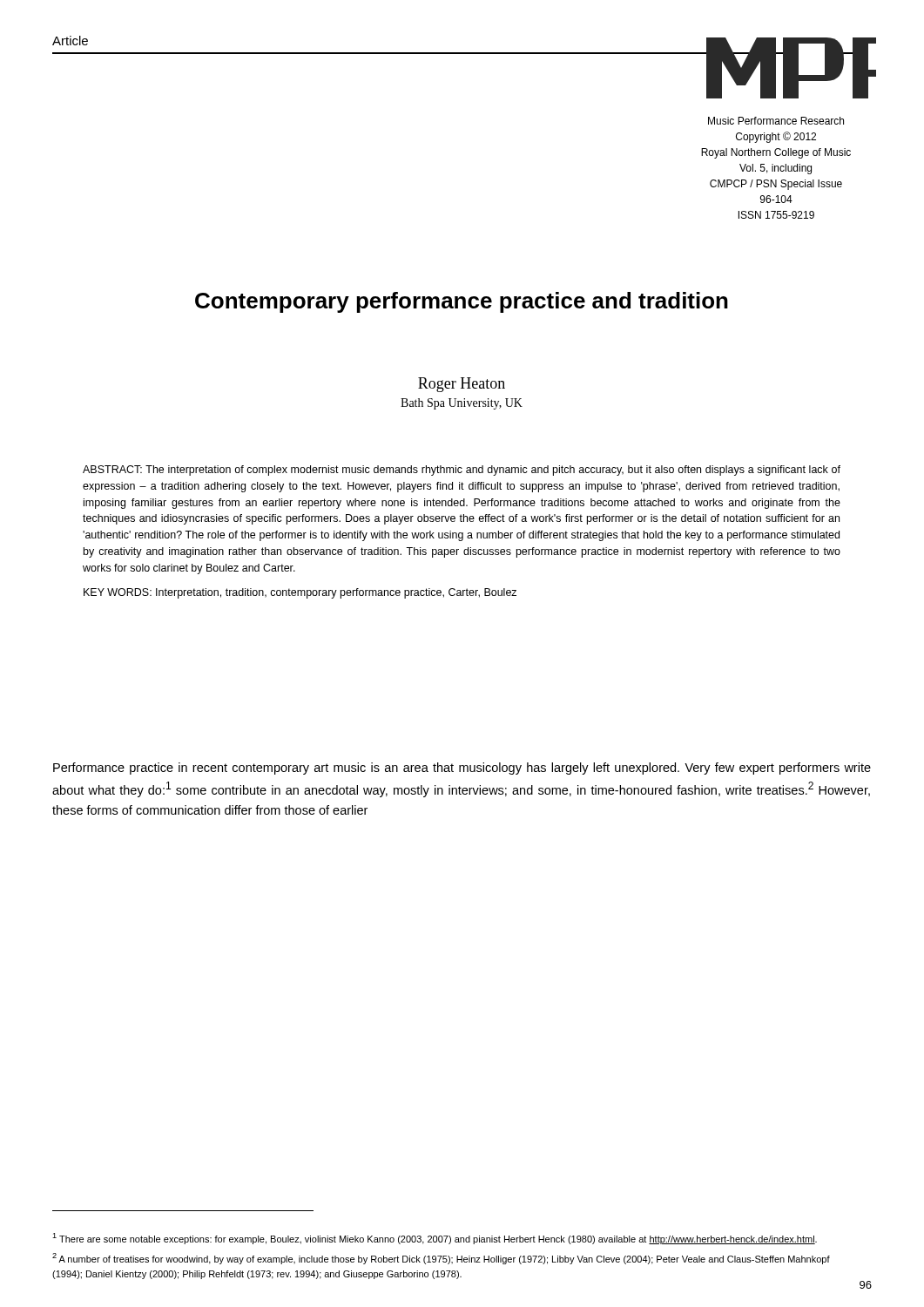Screen dimensions: 1307x924
Task: Find the block on this page that starts "Performance practice in"
Action: 462,789
